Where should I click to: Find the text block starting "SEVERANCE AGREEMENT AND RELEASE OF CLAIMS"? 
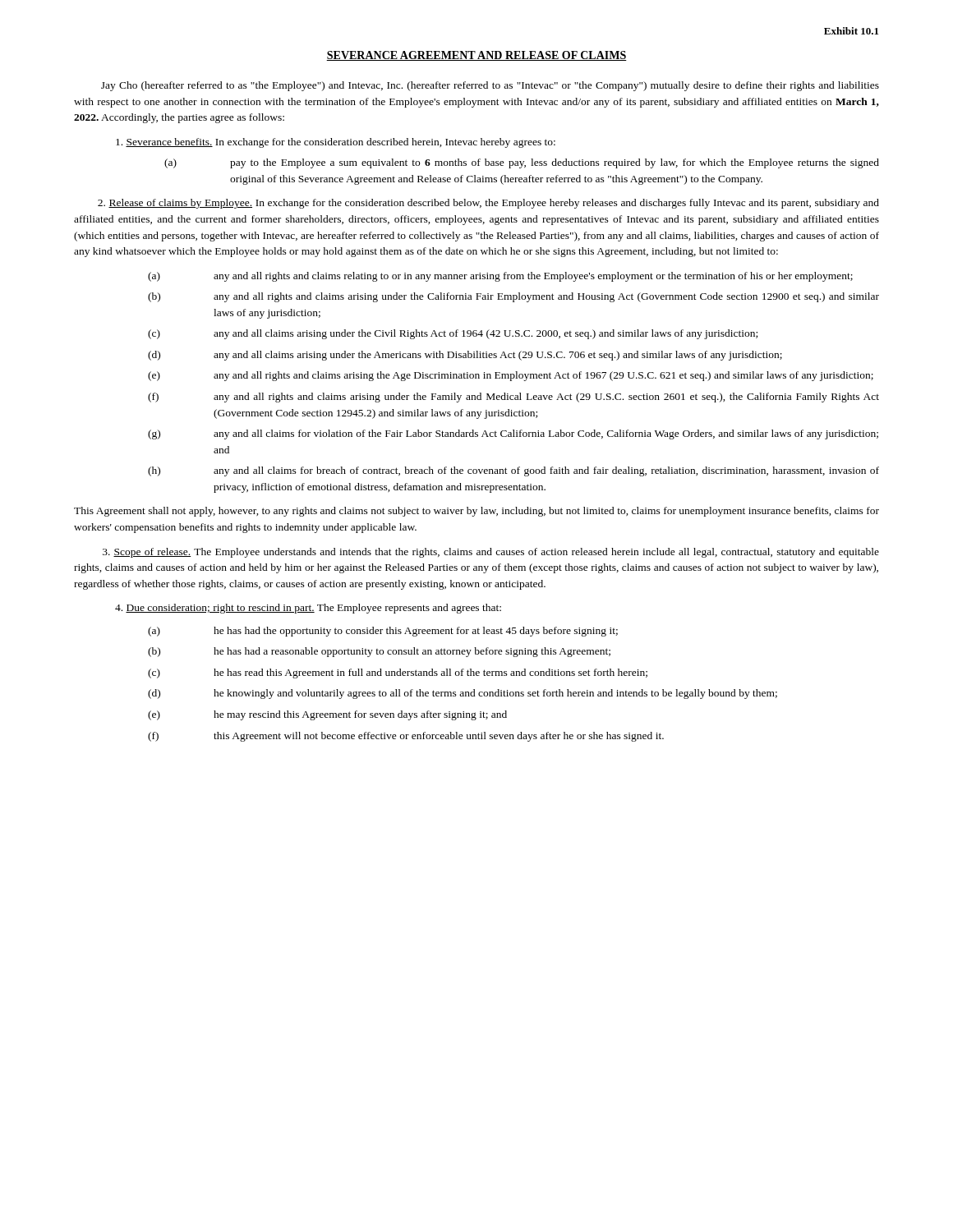tap(476, 55)
